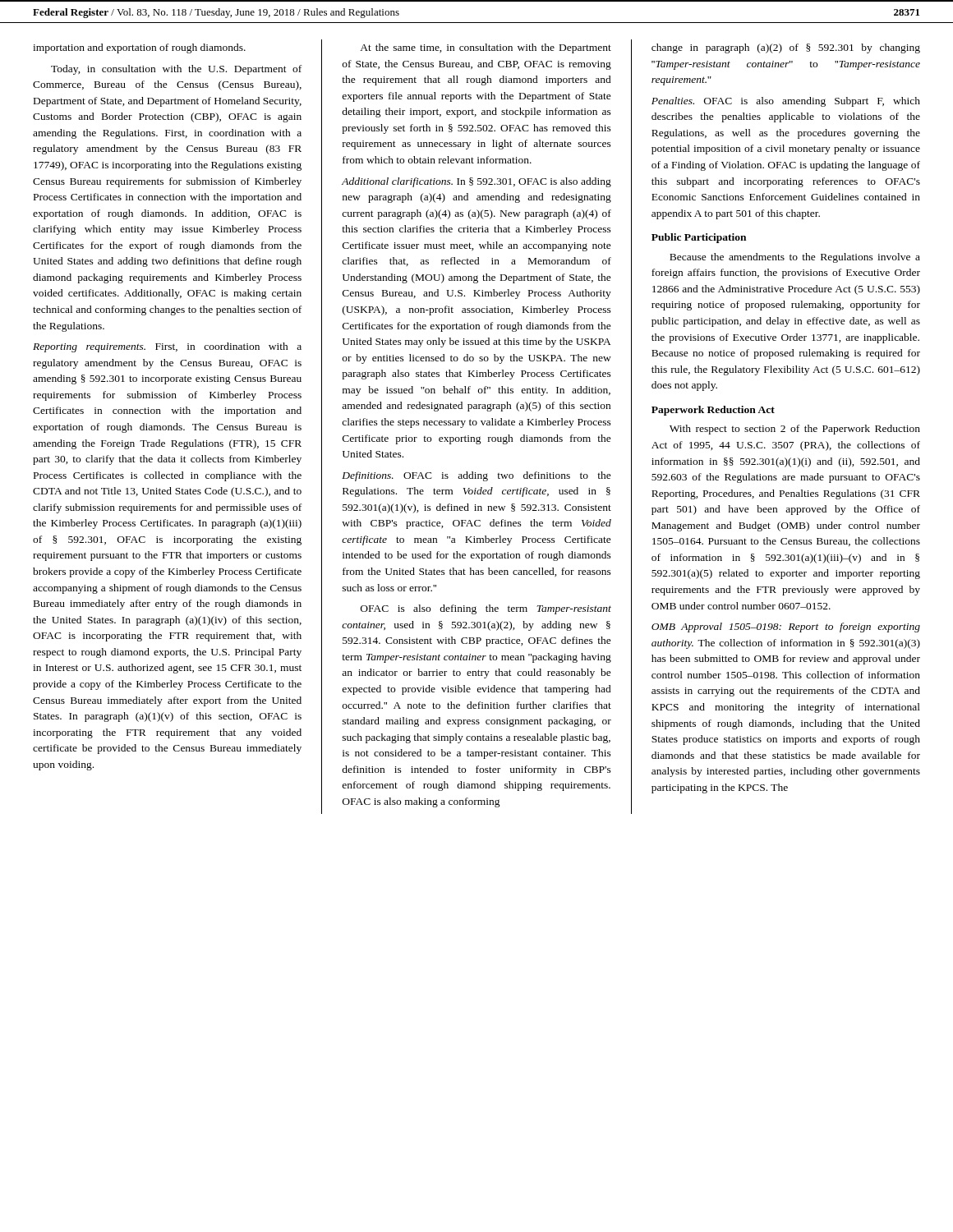The height and width of the screenshot is (1232, 953).
Task: Click on the text block starting "Paperwork Reduction Act"
Action: (x=713, y=411)
